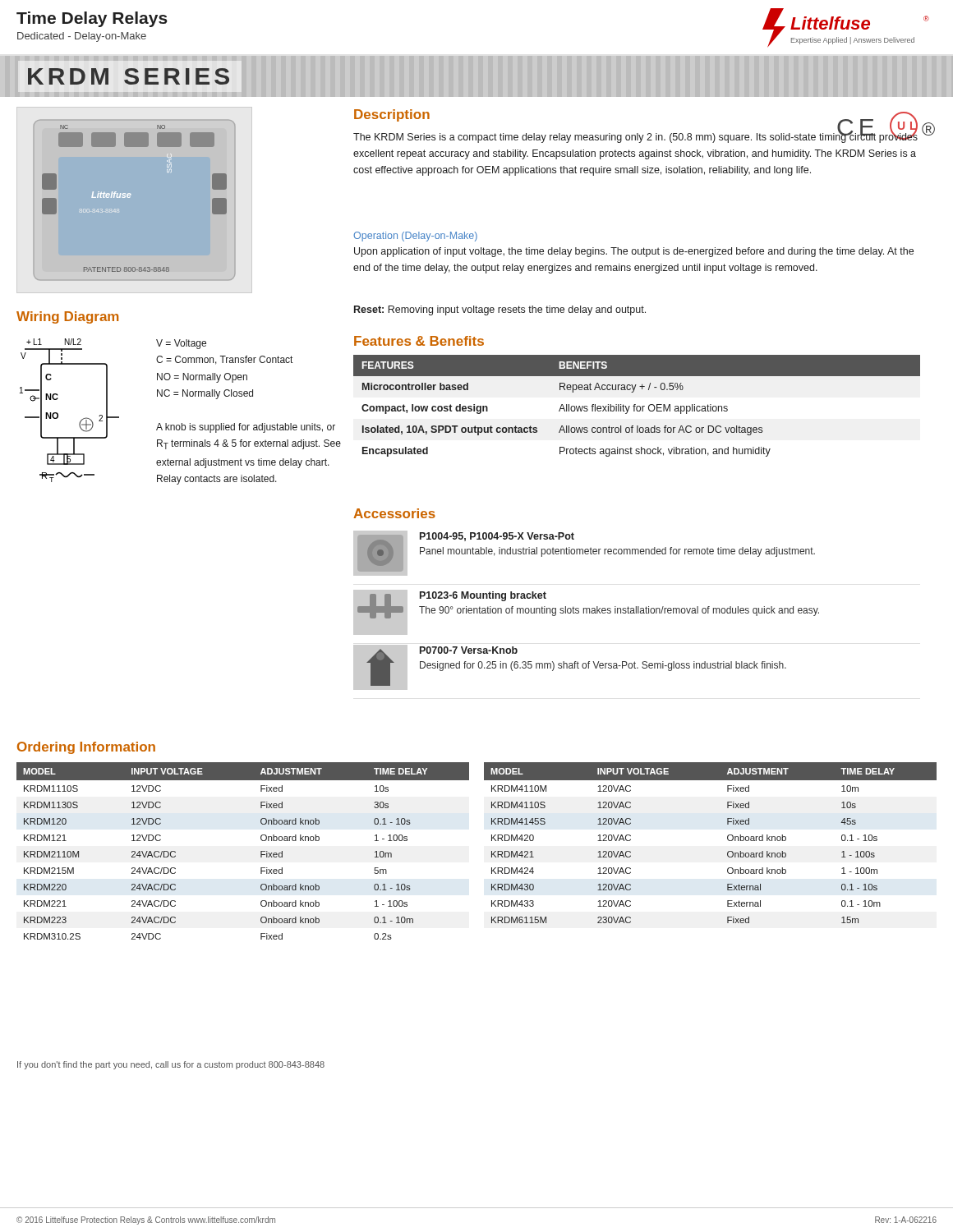Find the region starting "The 90° orientation"
This screenshot has width=953, height=1232.
tap(620, 610)
